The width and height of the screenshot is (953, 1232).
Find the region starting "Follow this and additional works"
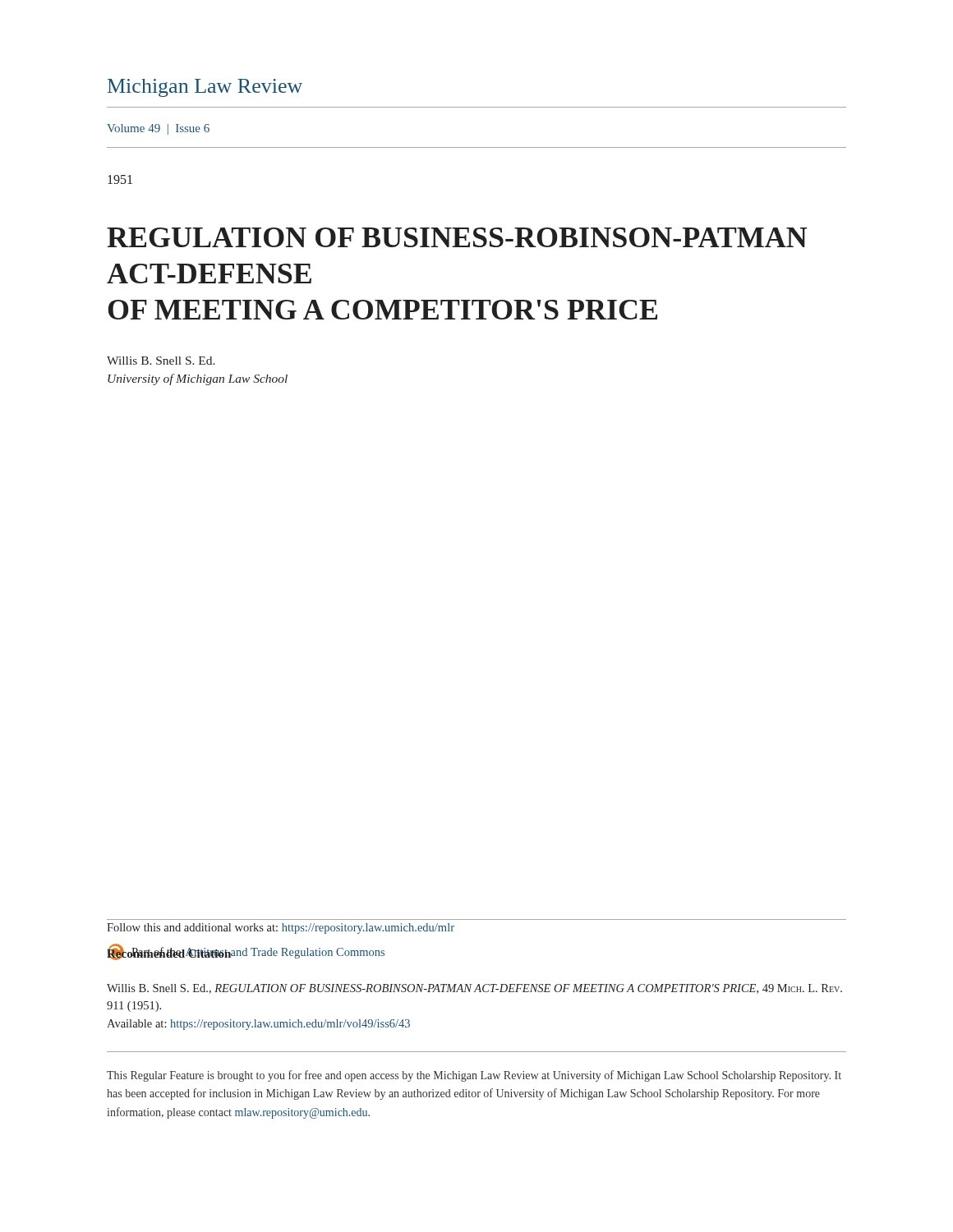pyautogui.click(x=476, y=928)
